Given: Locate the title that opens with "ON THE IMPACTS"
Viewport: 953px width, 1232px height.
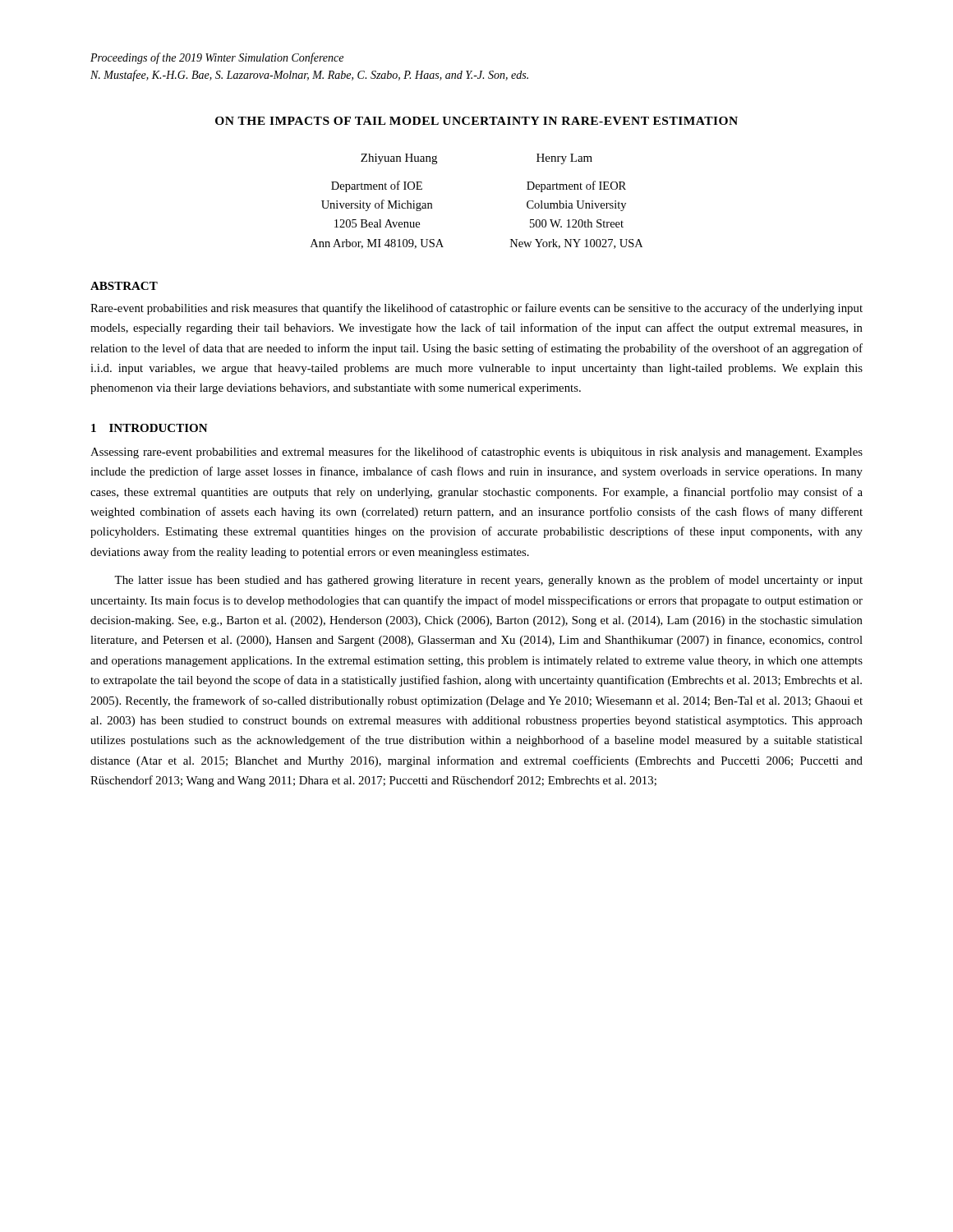Looking at the screenshot, I should click(476, 120).
